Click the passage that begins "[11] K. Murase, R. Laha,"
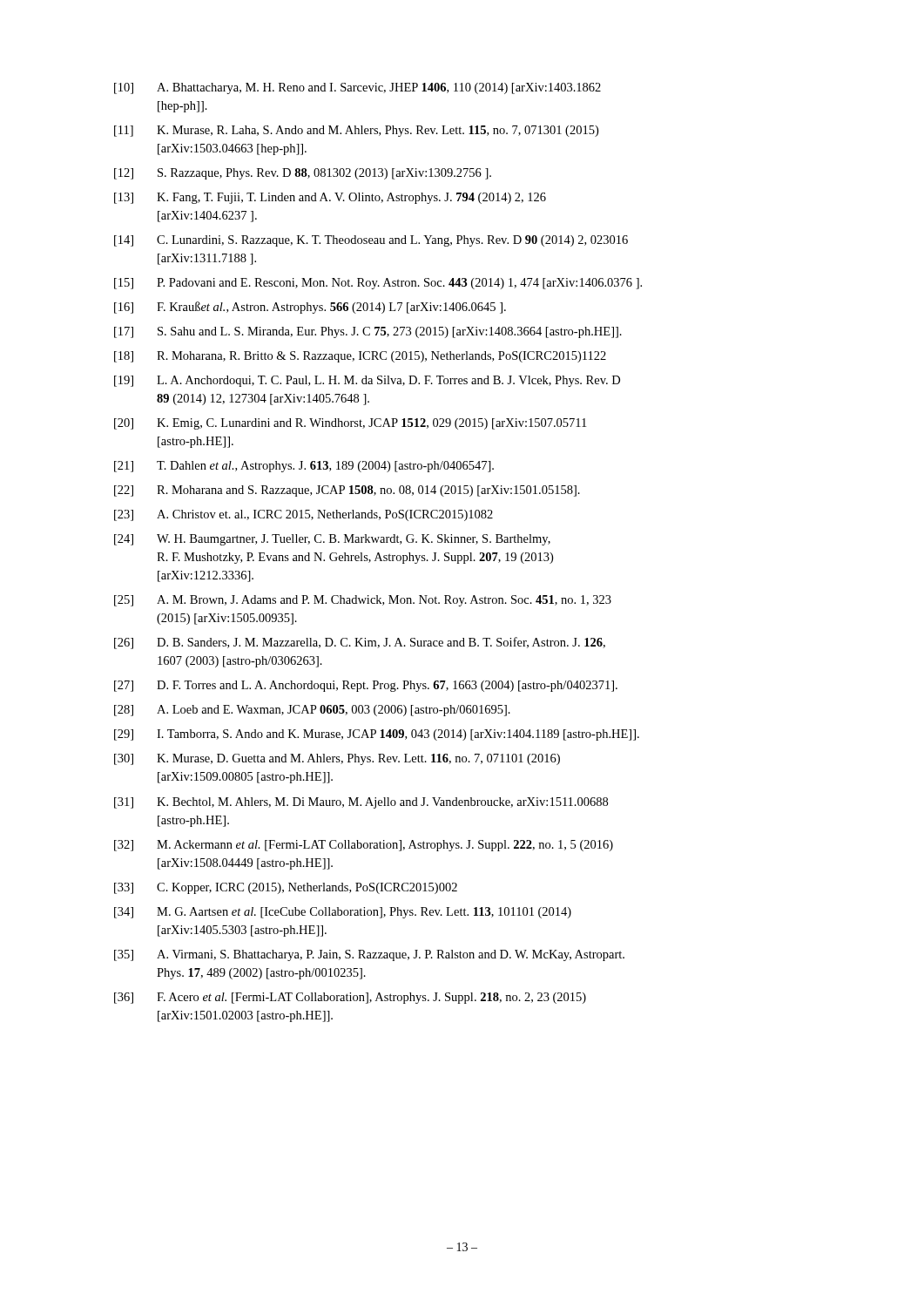 (462, 139)
